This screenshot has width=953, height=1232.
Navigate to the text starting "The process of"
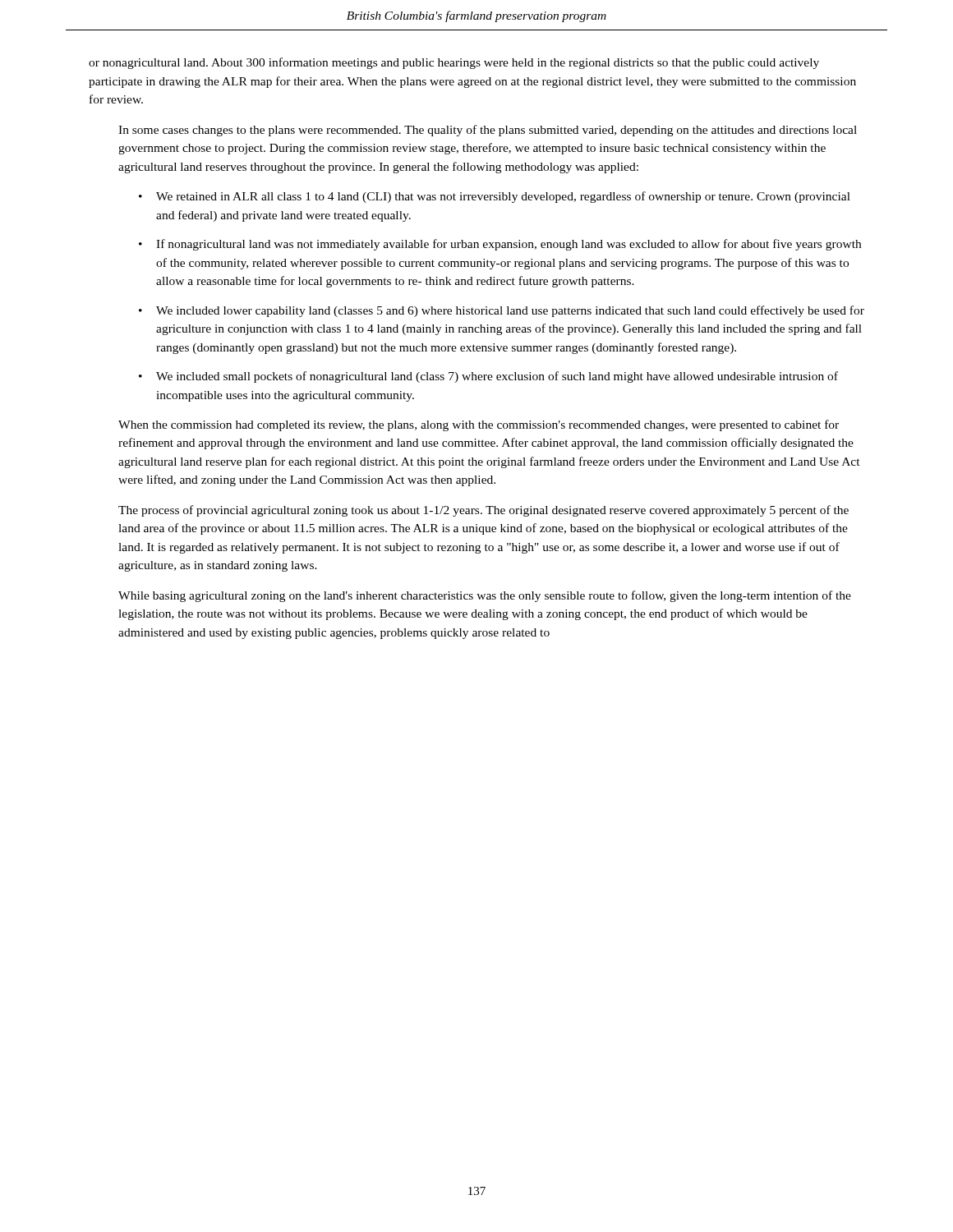point(484,537)
